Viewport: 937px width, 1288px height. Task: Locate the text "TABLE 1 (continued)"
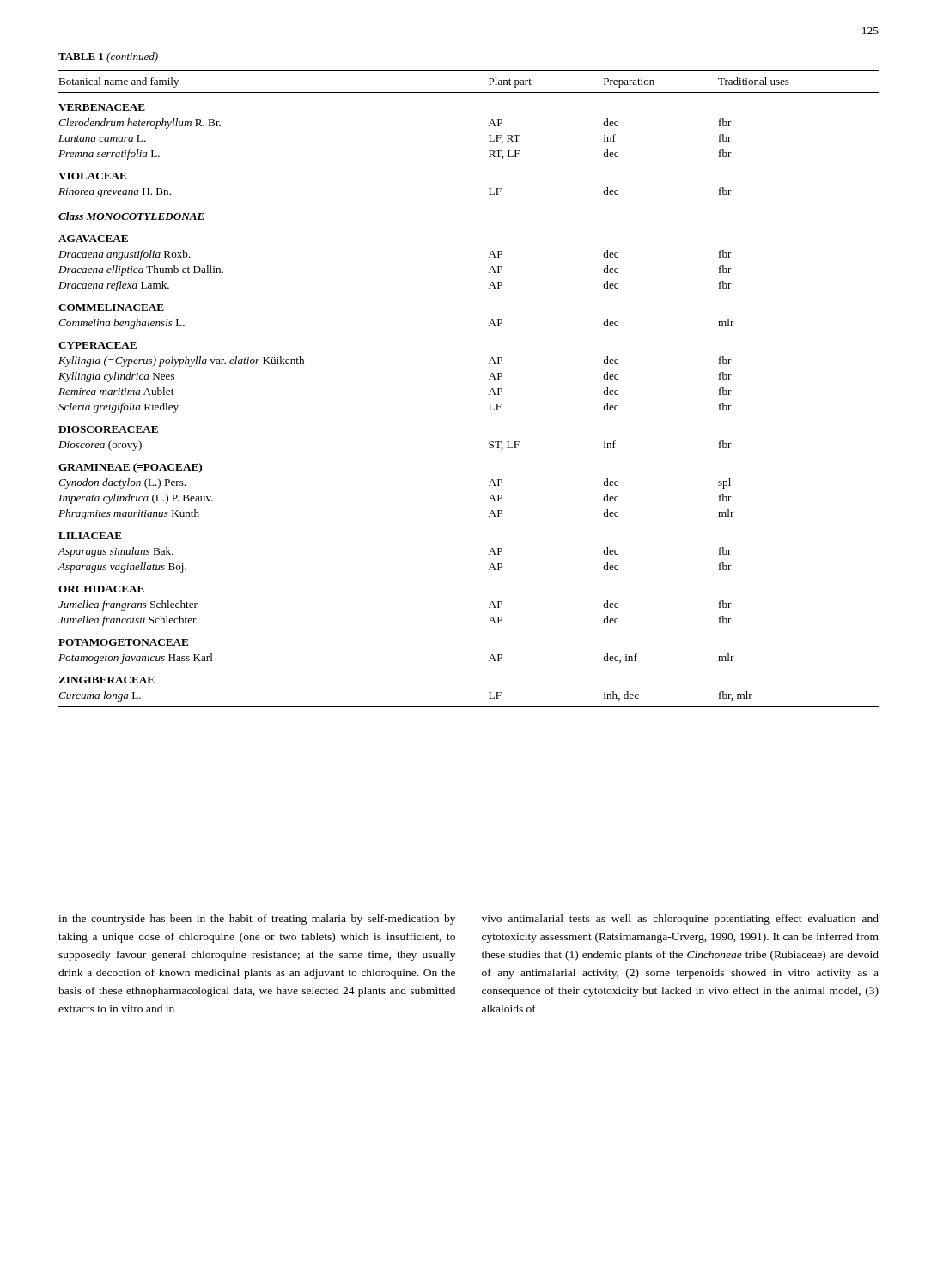point(108,56)
